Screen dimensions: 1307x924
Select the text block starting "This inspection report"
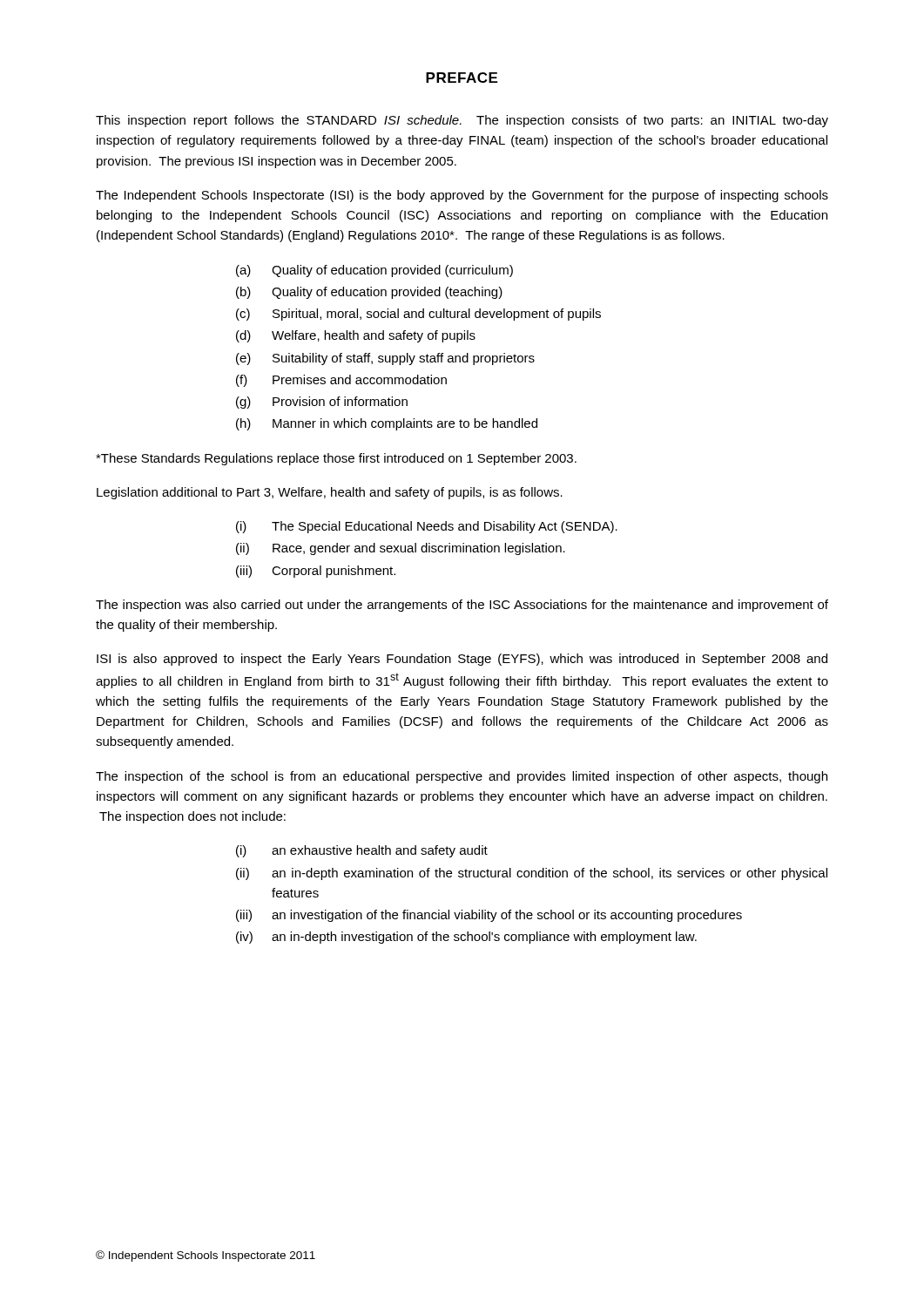point(462,140)
